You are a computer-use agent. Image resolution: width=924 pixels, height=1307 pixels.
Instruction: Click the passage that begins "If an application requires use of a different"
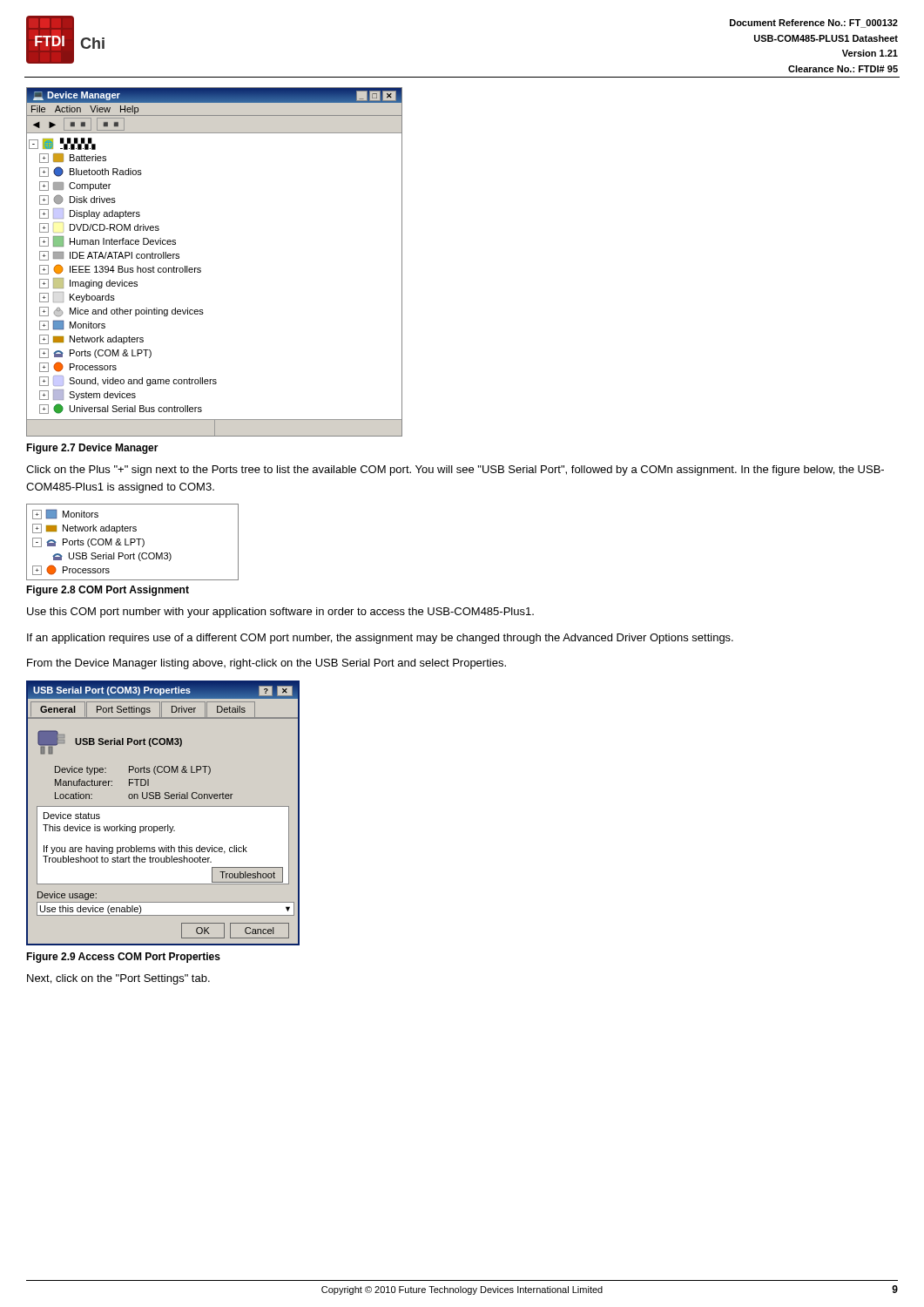click(380, 637)
